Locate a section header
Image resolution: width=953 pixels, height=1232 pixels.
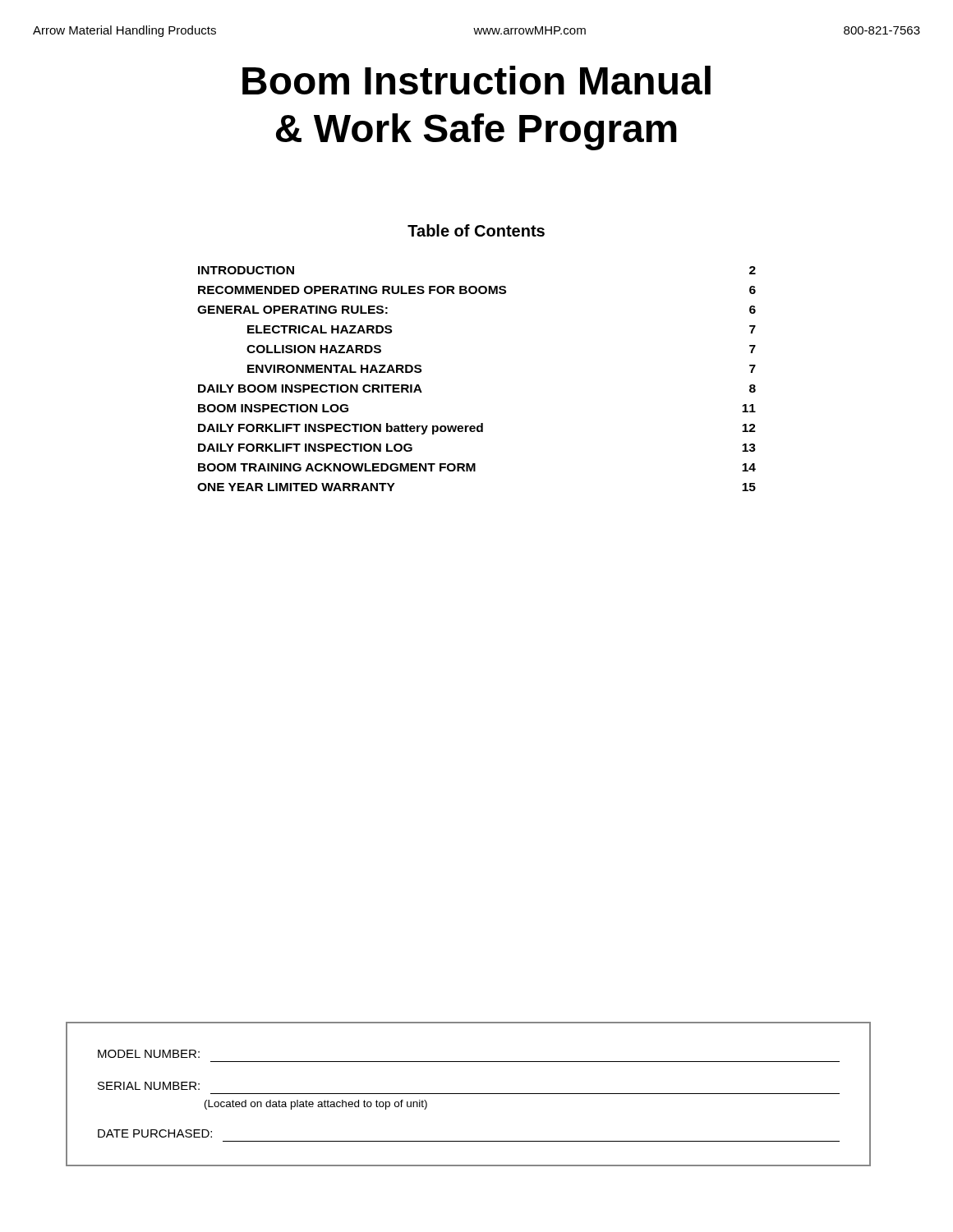tap(476, 231)
